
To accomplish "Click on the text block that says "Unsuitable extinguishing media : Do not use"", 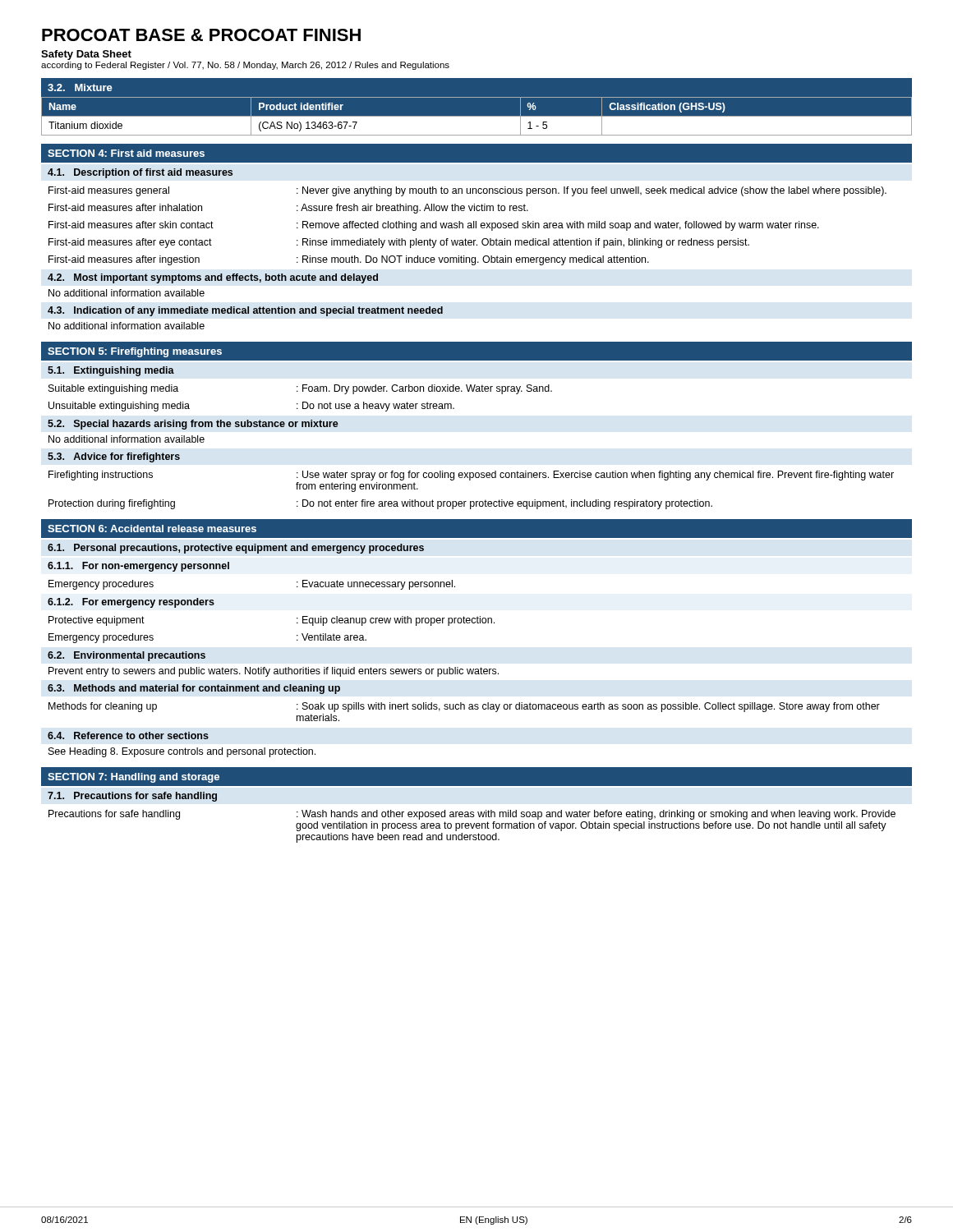I will (116, 406).
